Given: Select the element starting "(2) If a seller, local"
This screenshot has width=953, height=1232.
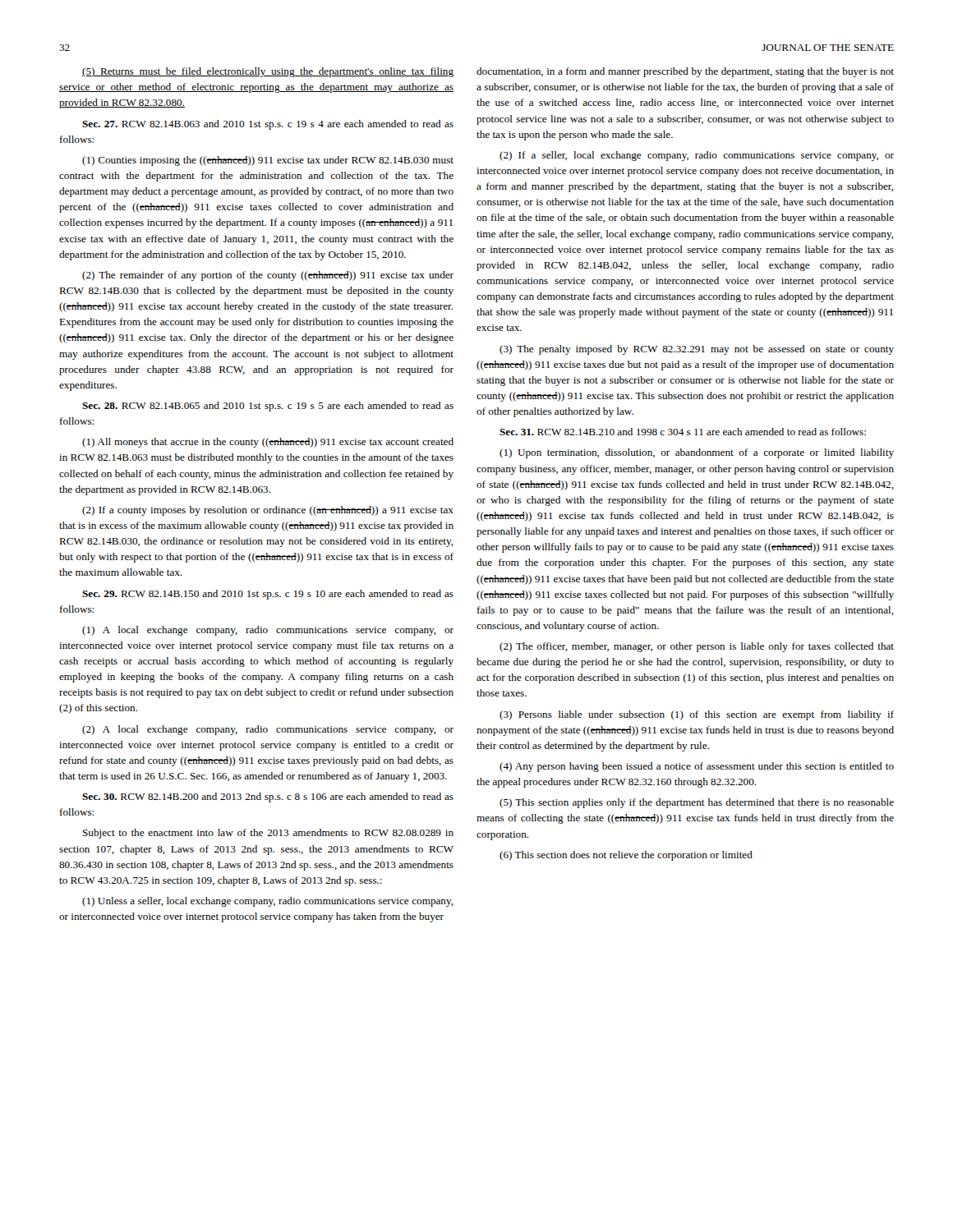Looking at the screenshot, I should pos(685,241).
